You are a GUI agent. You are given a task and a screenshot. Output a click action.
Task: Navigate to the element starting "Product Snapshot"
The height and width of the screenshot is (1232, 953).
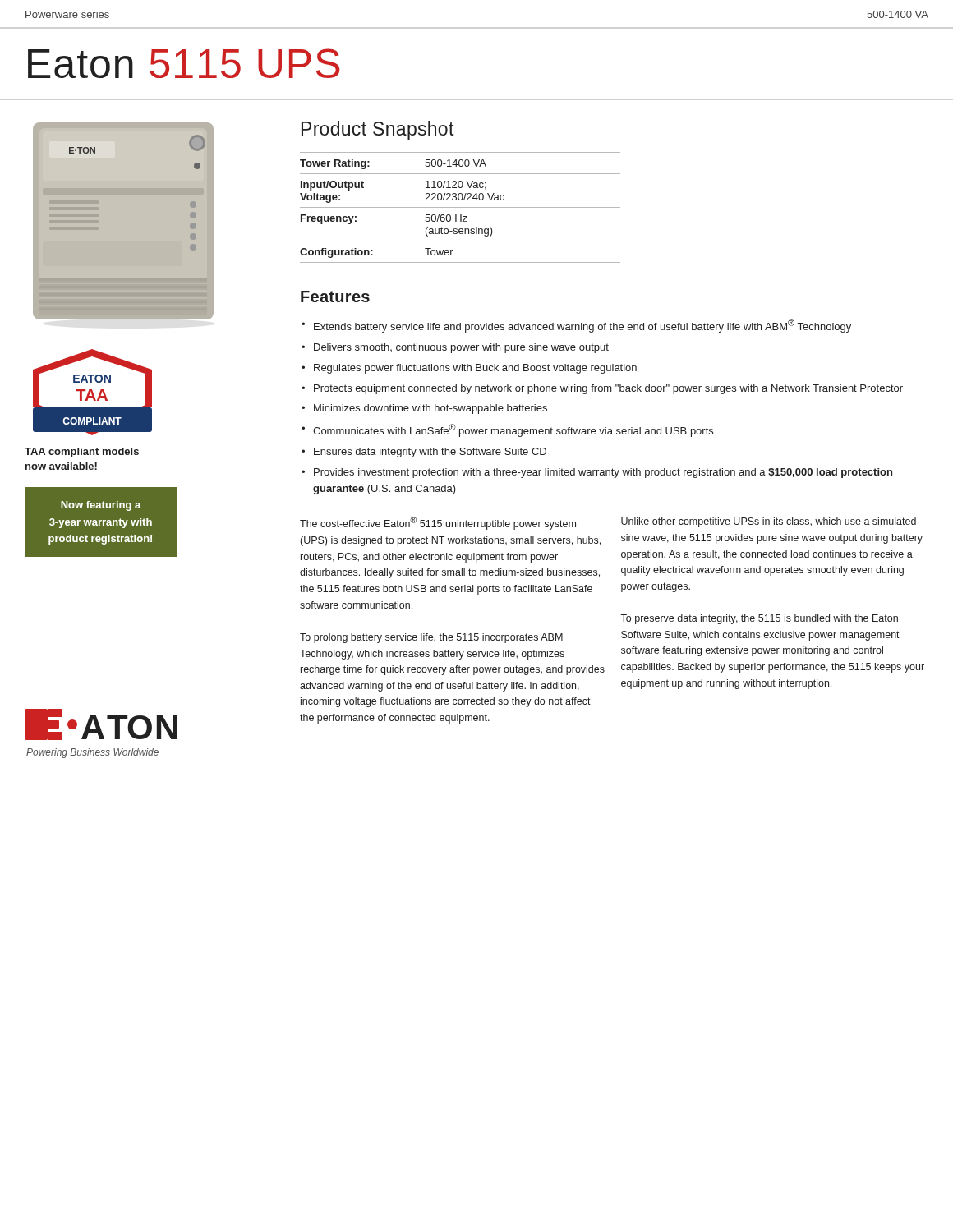377,129
